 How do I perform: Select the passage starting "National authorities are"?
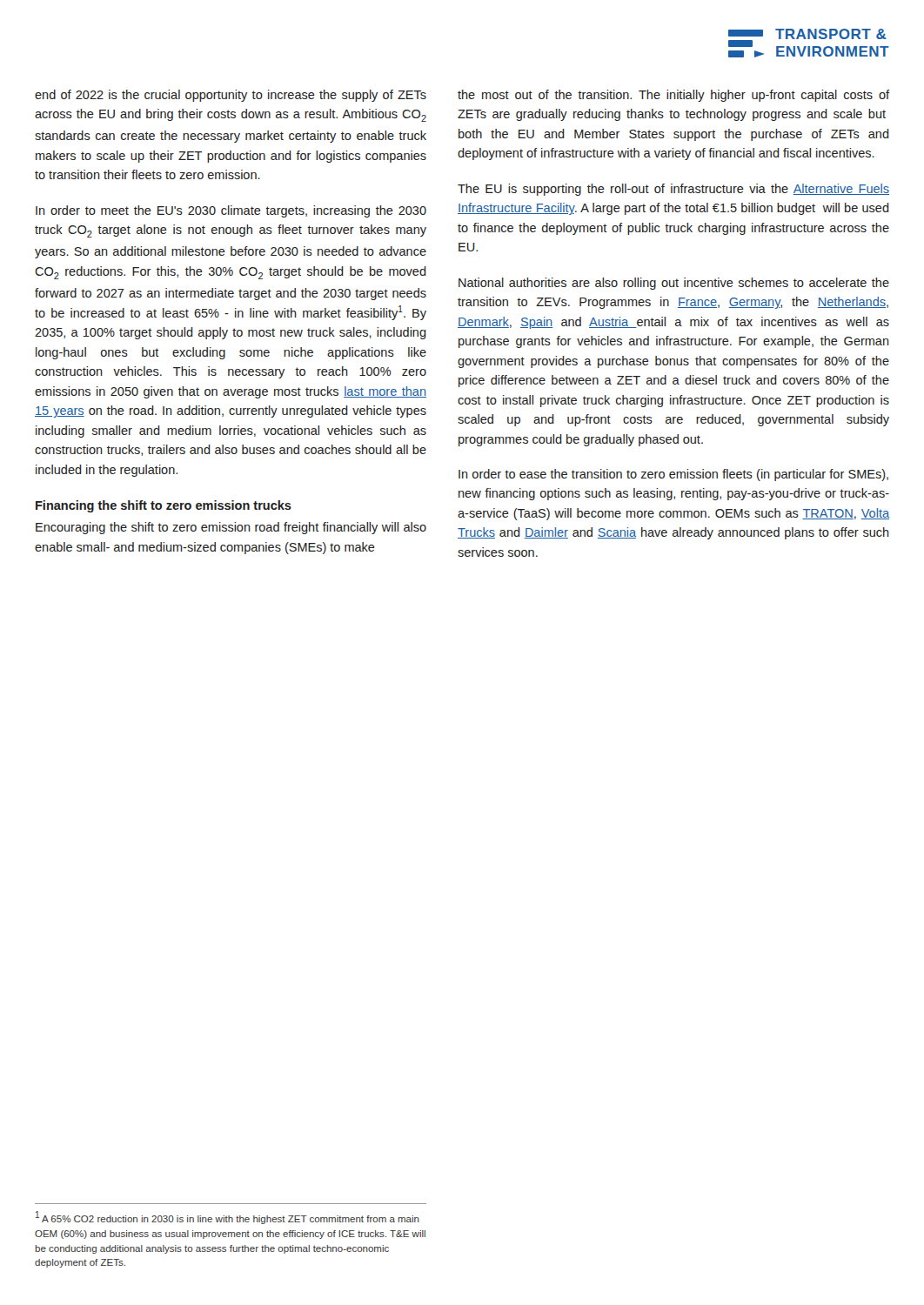coord(673,361)
